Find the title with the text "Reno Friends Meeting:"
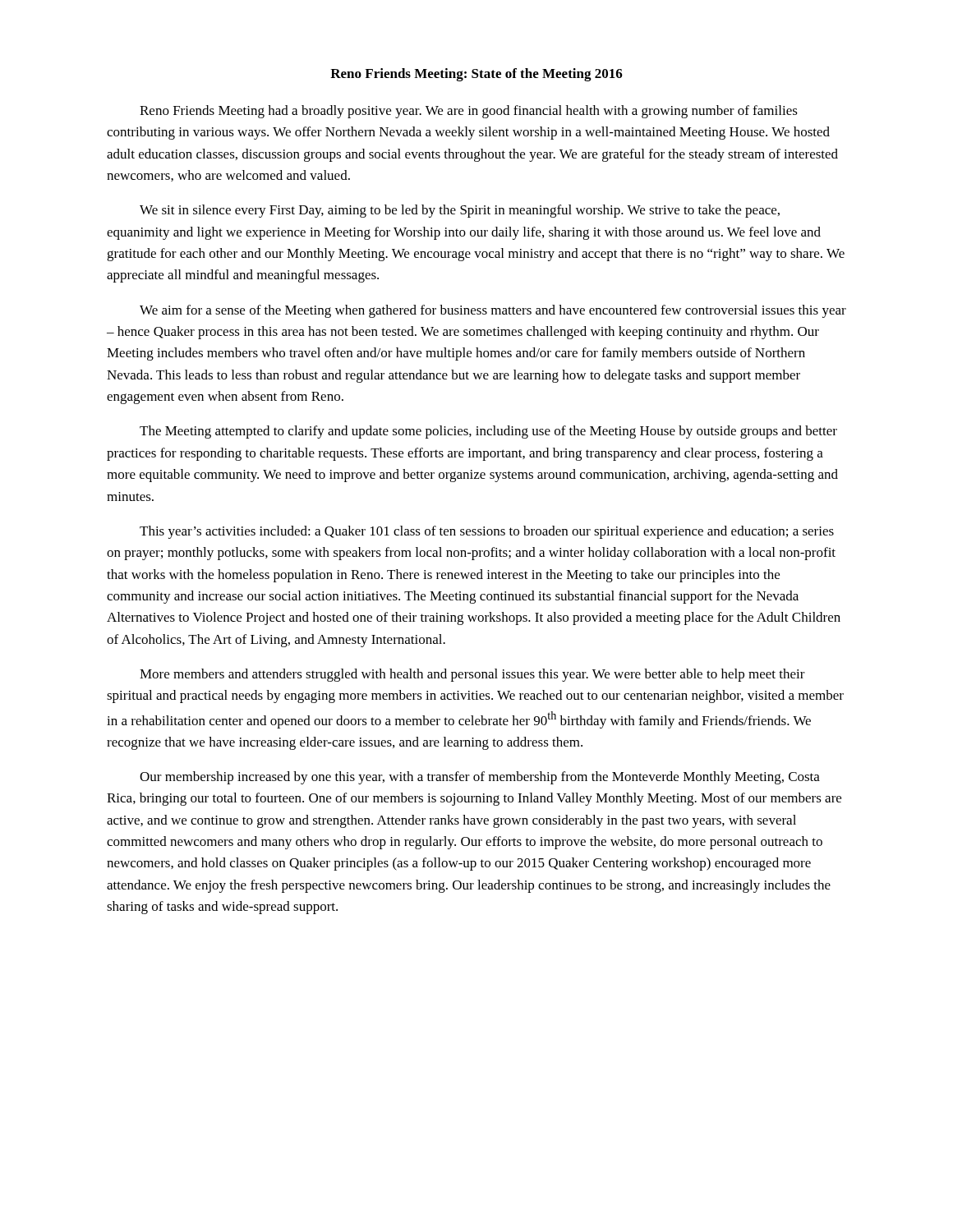 click(476, 73)
